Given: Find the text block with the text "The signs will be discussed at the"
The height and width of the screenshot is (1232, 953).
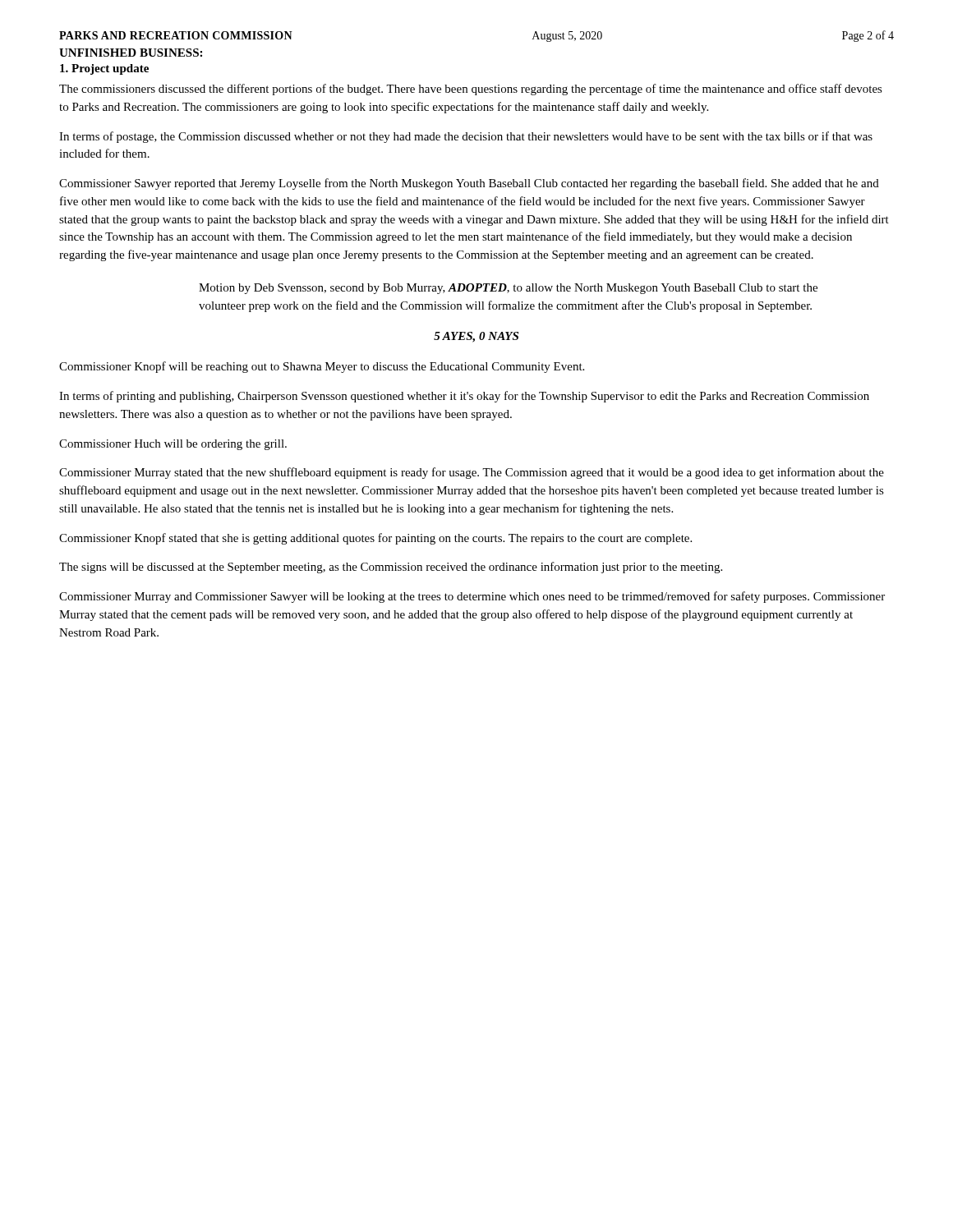Looking at the screenshot, I should (391, 567).
